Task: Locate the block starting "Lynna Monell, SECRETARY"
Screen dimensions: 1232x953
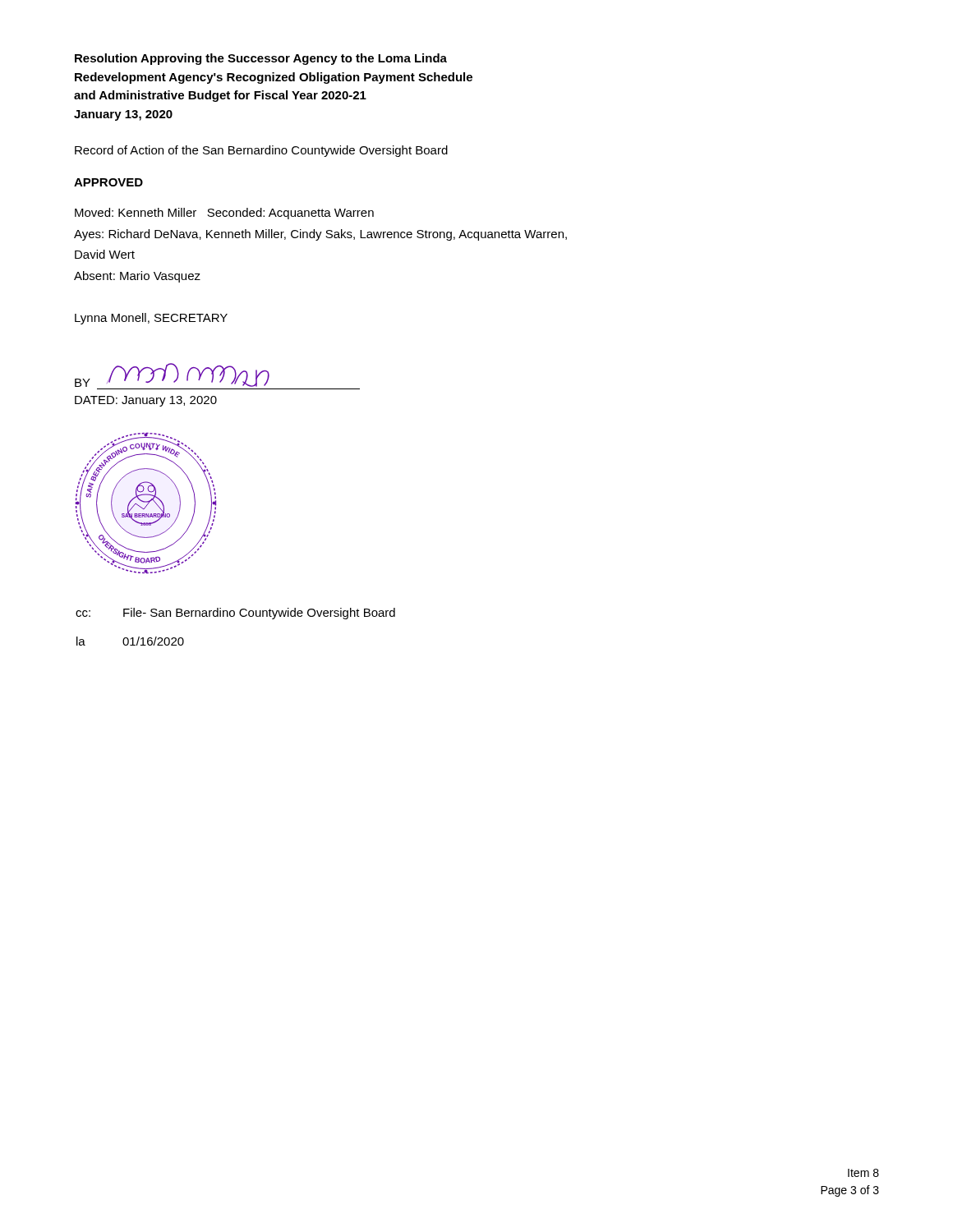Action: (151, 317)
